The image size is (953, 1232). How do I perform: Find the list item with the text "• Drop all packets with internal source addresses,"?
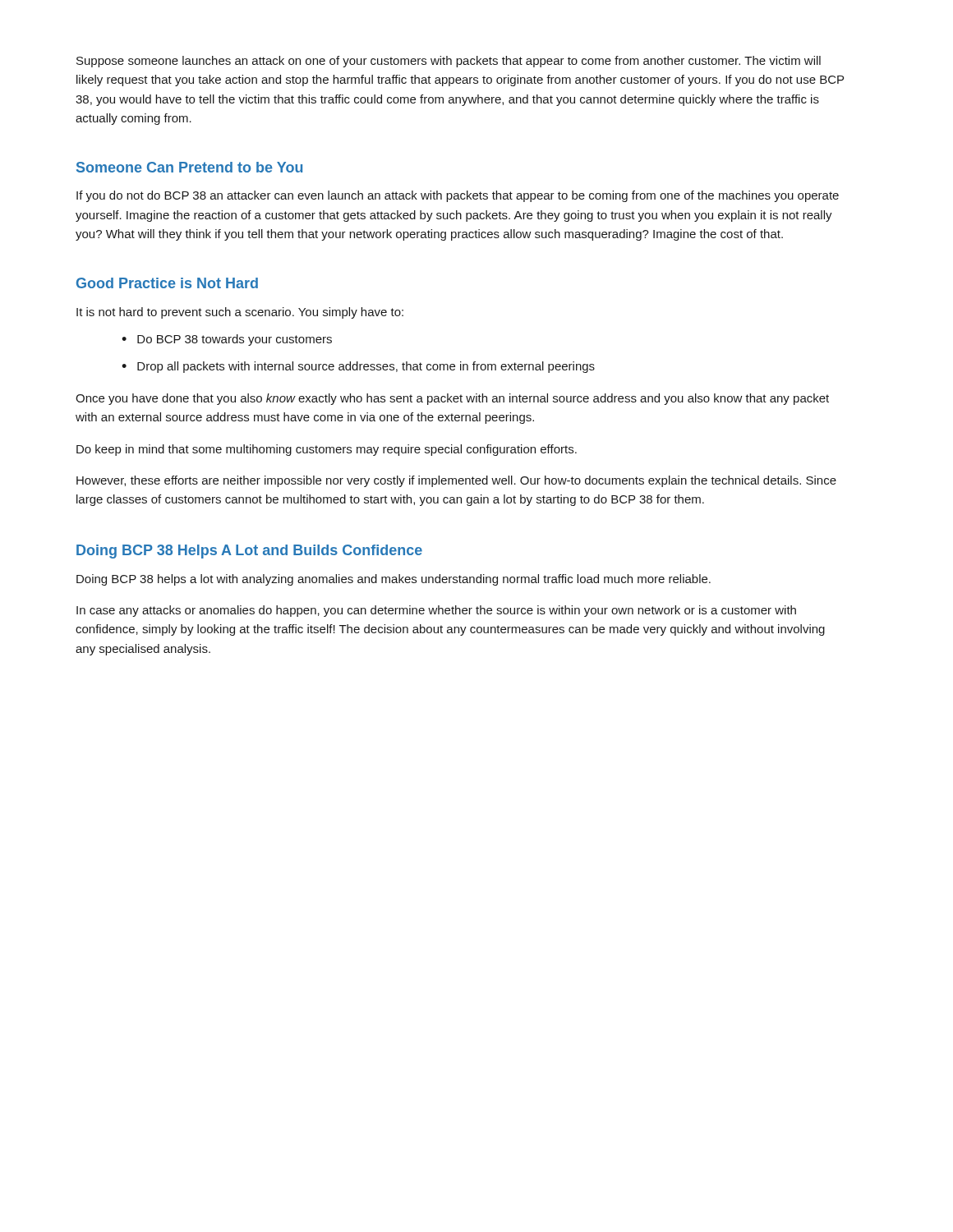coord(484,367)
